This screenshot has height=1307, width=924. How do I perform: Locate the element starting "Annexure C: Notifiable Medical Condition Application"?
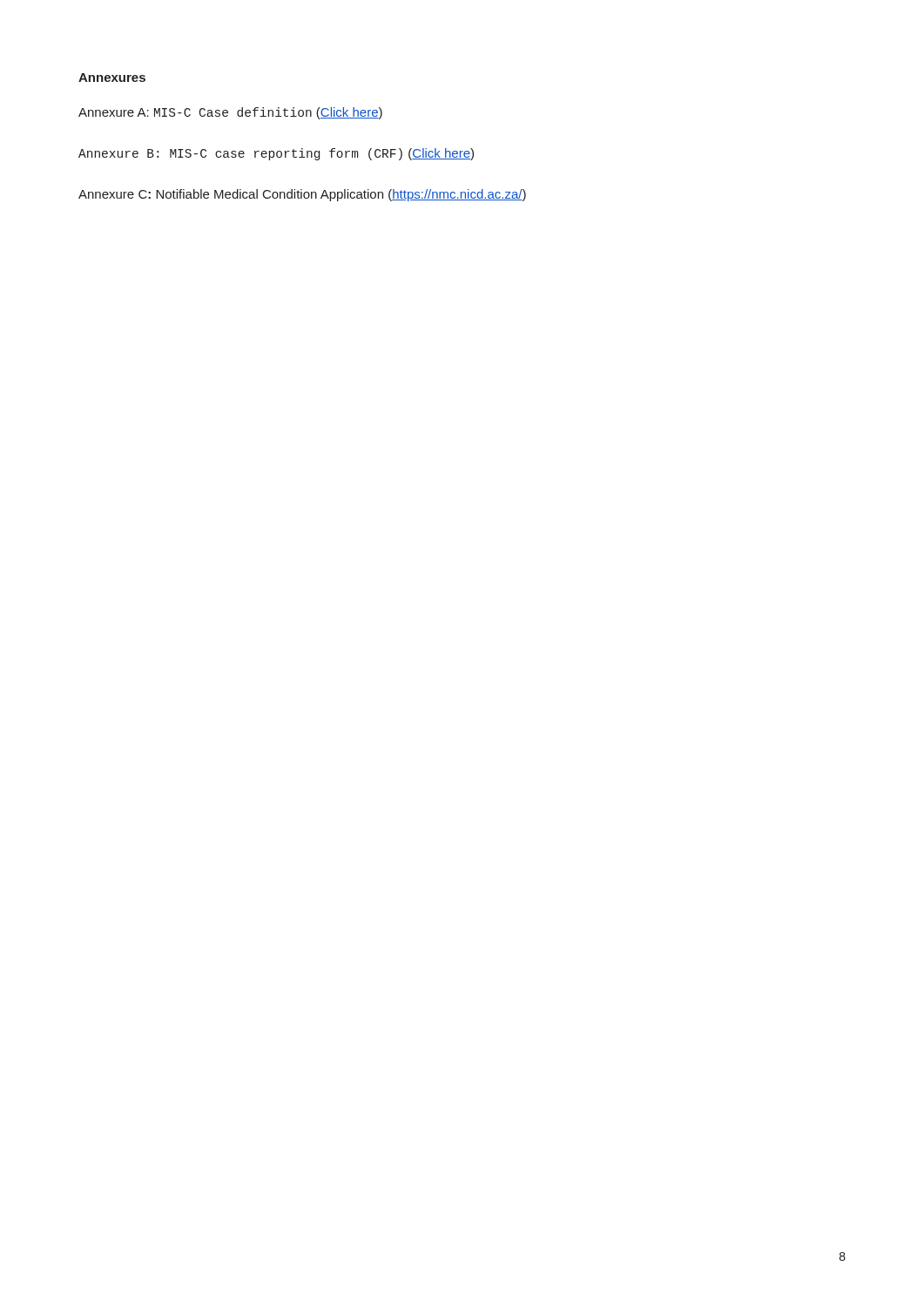pyautogui.click(x=302, y=194)
